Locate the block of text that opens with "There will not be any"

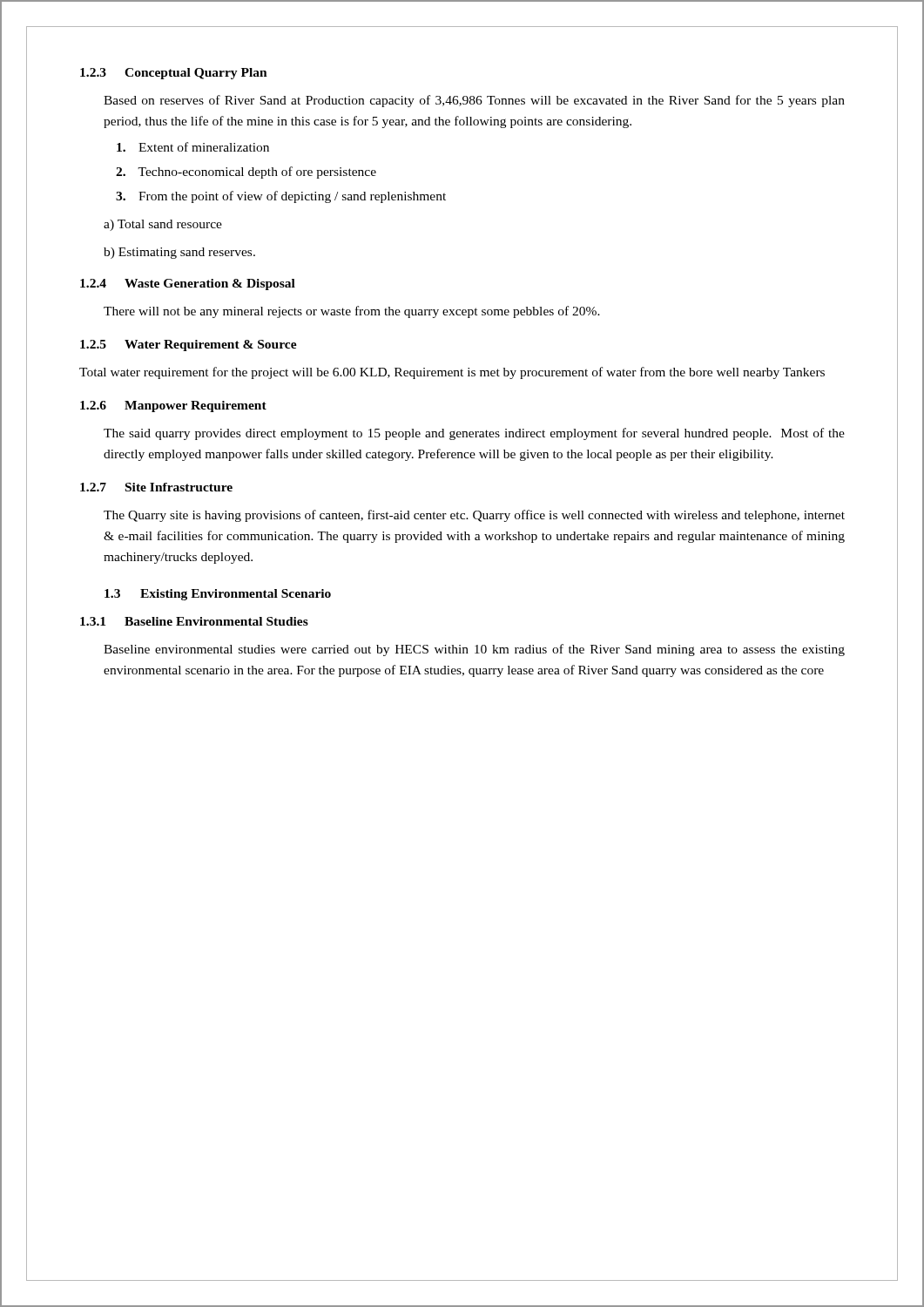pyautogui.click(x=352, y=311)
